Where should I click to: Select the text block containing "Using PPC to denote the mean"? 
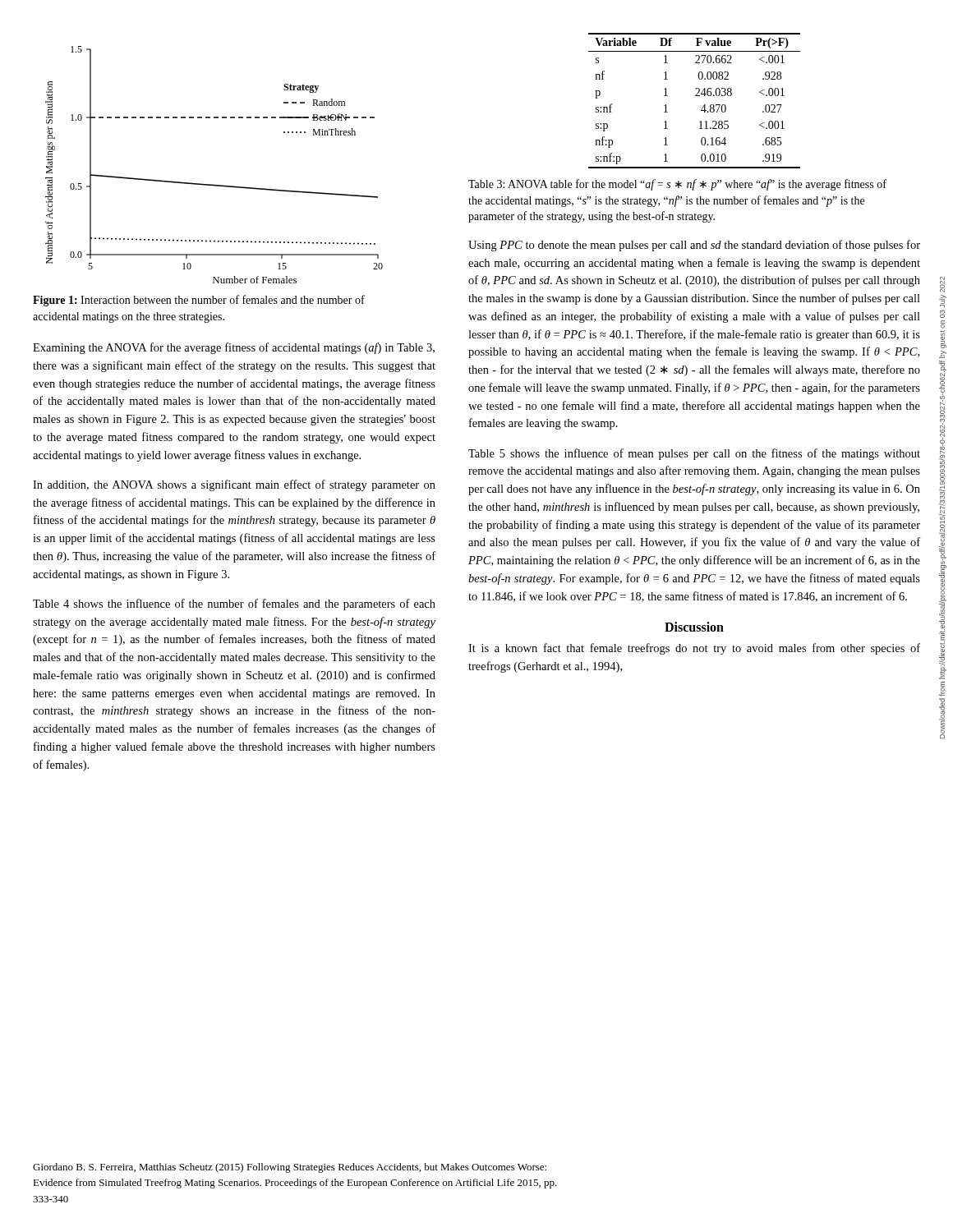point(694,335)
